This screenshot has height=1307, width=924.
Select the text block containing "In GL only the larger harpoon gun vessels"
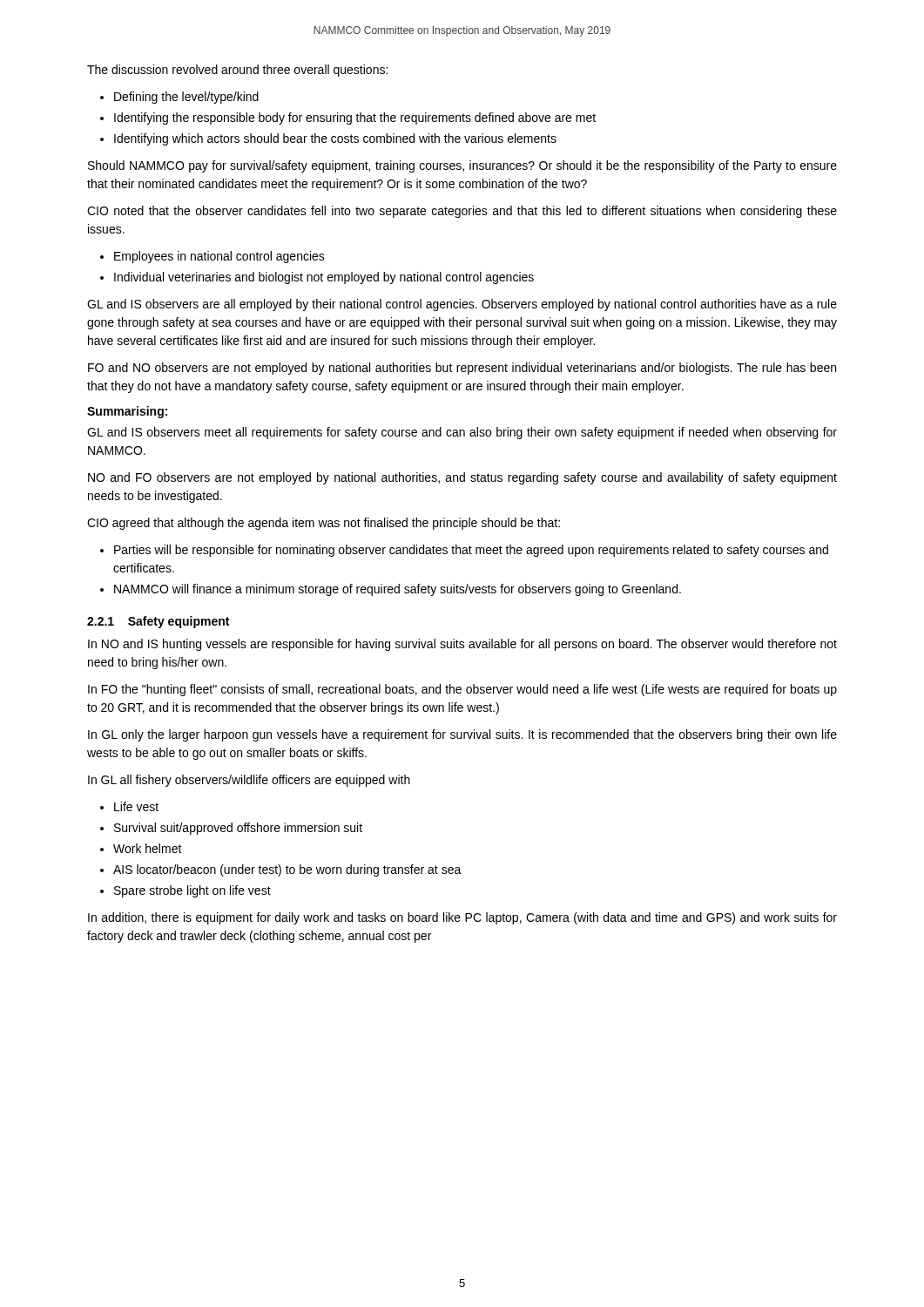point(462,744)
